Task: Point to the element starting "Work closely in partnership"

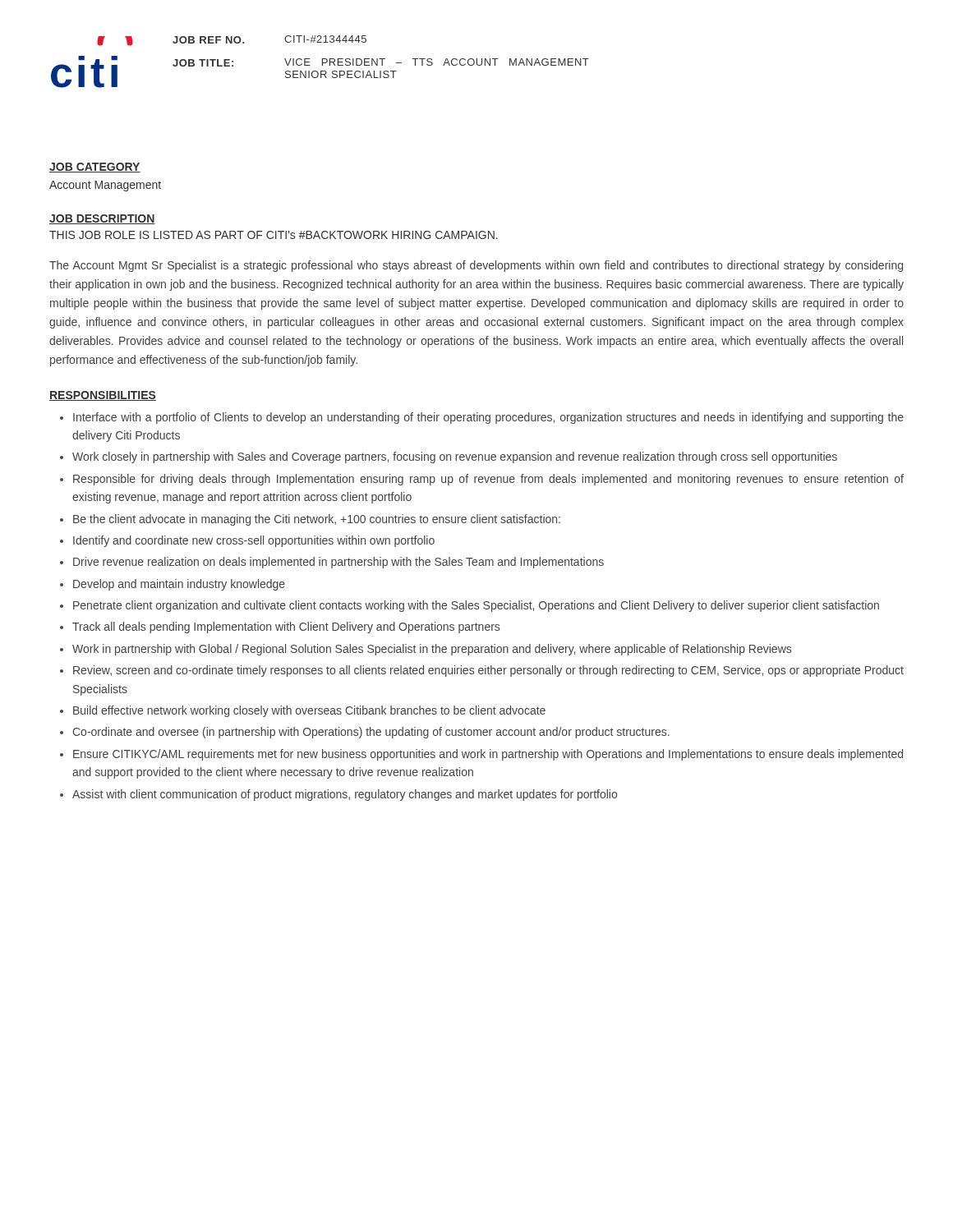Action: click(455, 457)
